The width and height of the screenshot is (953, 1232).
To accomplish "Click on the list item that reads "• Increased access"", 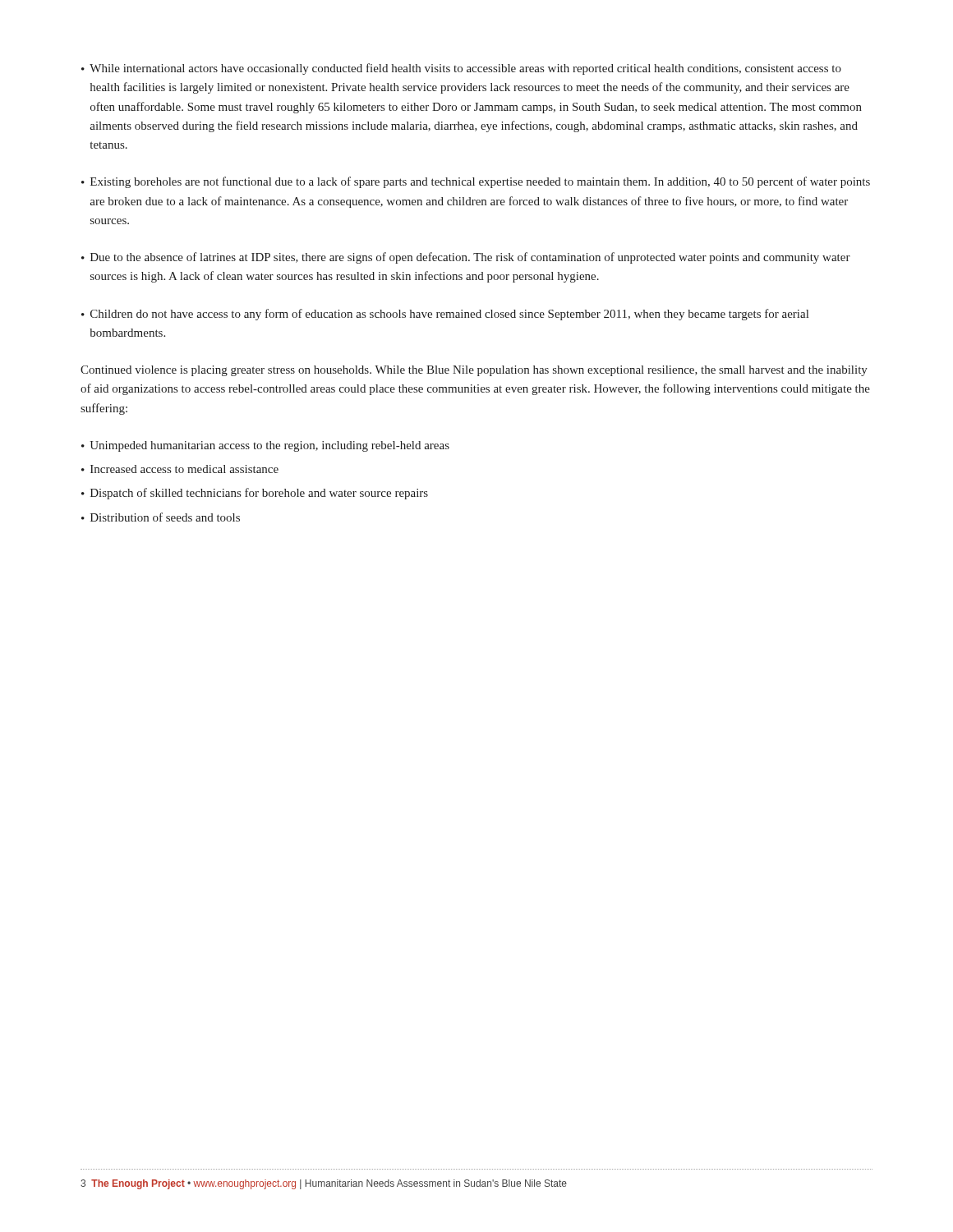I will click(180, 470).
